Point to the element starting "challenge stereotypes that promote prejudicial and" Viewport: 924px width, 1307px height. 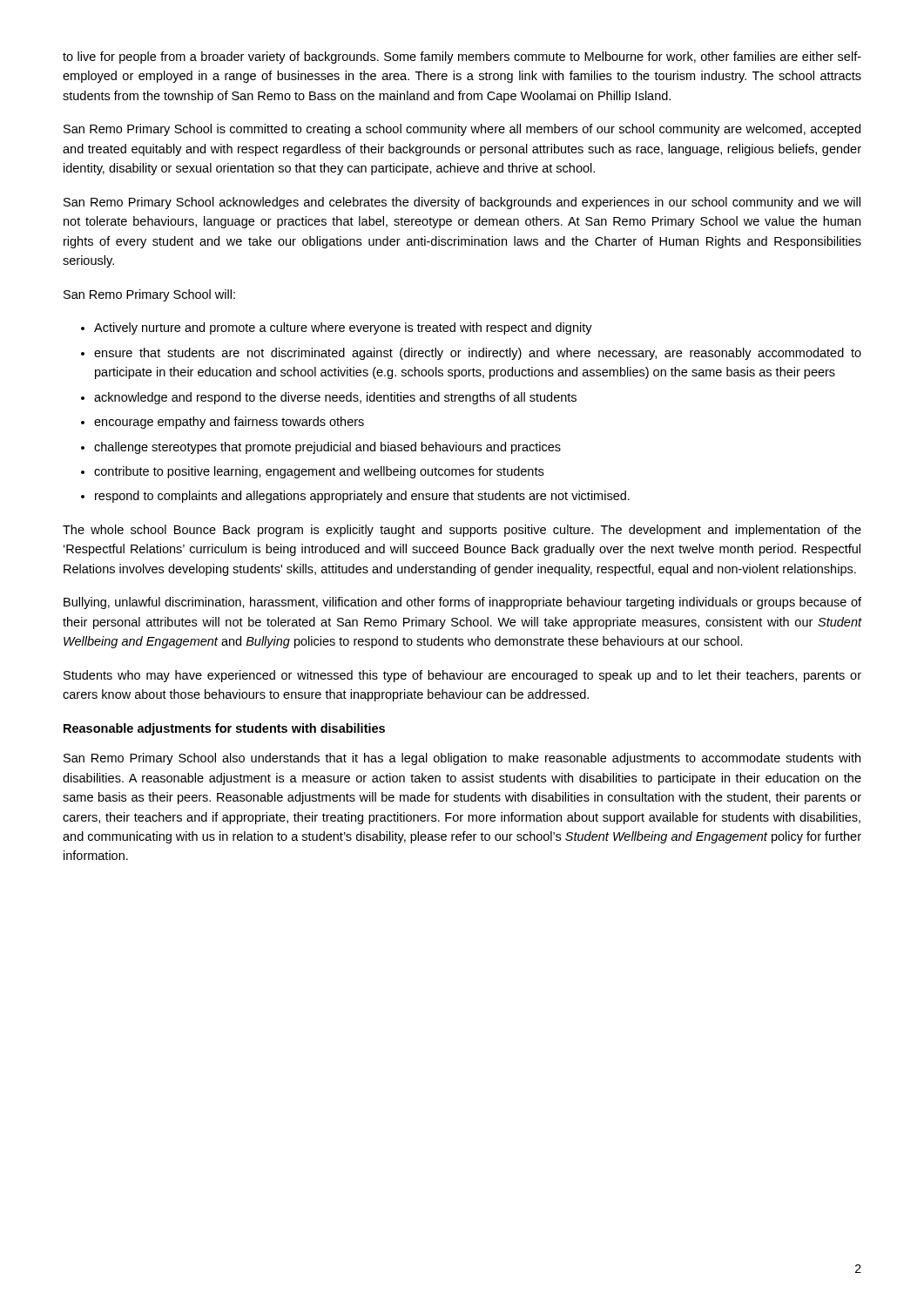click(327, 447)
